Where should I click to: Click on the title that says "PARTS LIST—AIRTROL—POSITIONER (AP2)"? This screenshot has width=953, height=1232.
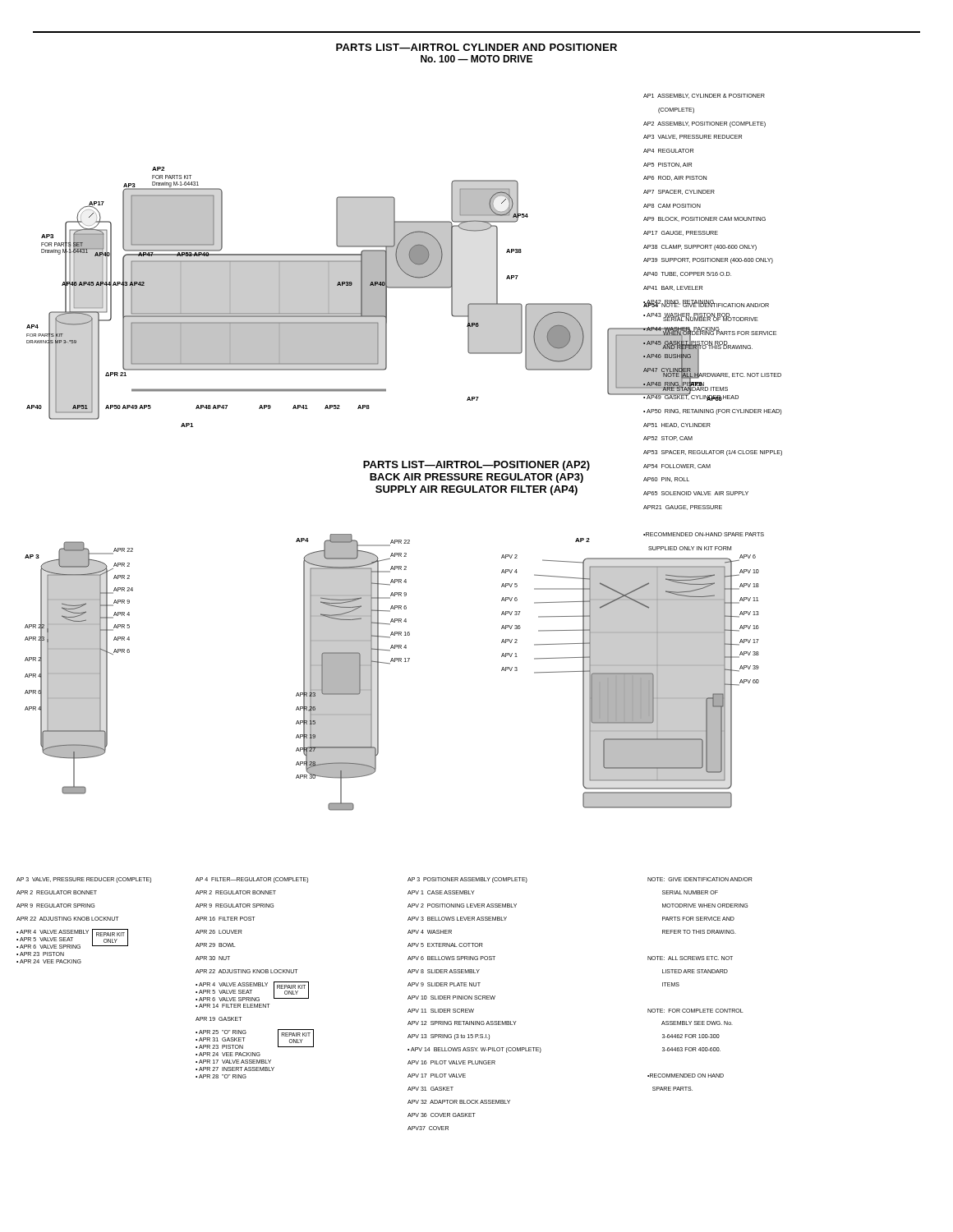pyautogui.click(x=476, y=477)
